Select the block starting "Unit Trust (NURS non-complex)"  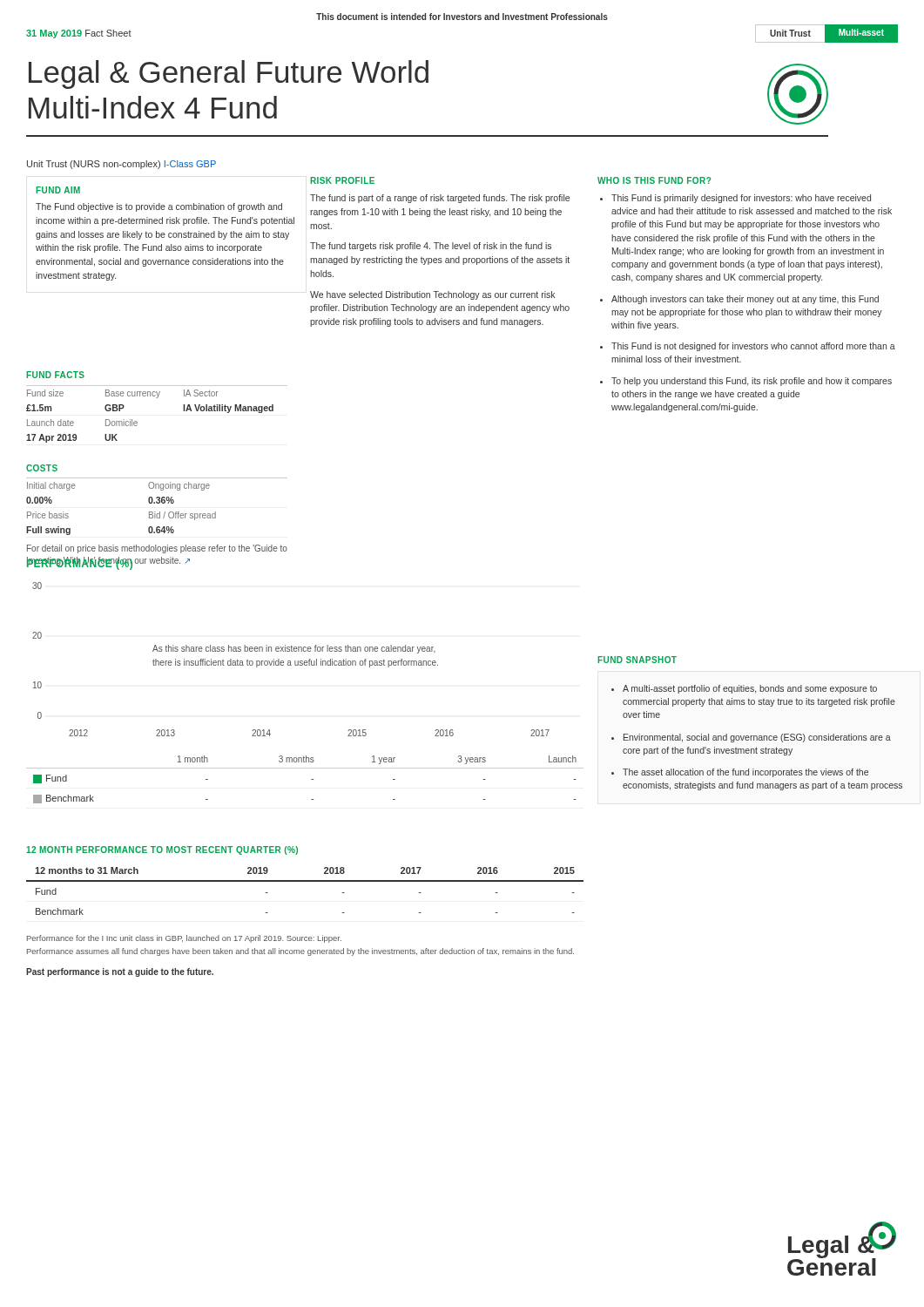[121, 164]
